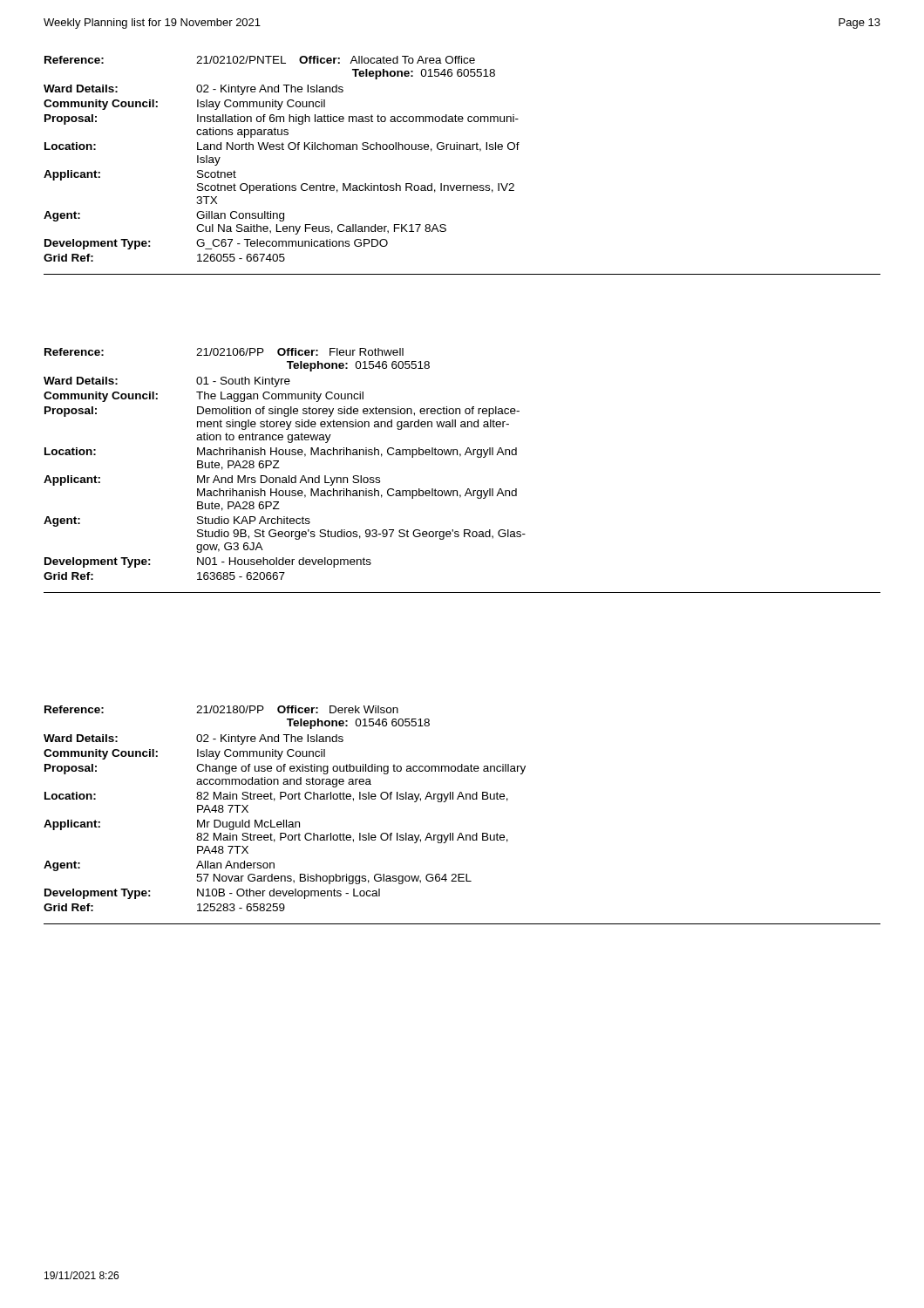Point to the passage starting "Reference: 21/02106/PP Officer: Fleur Rothwell Telephone:"
This screenshot has height=1308, width=924.
coord(462,466)
